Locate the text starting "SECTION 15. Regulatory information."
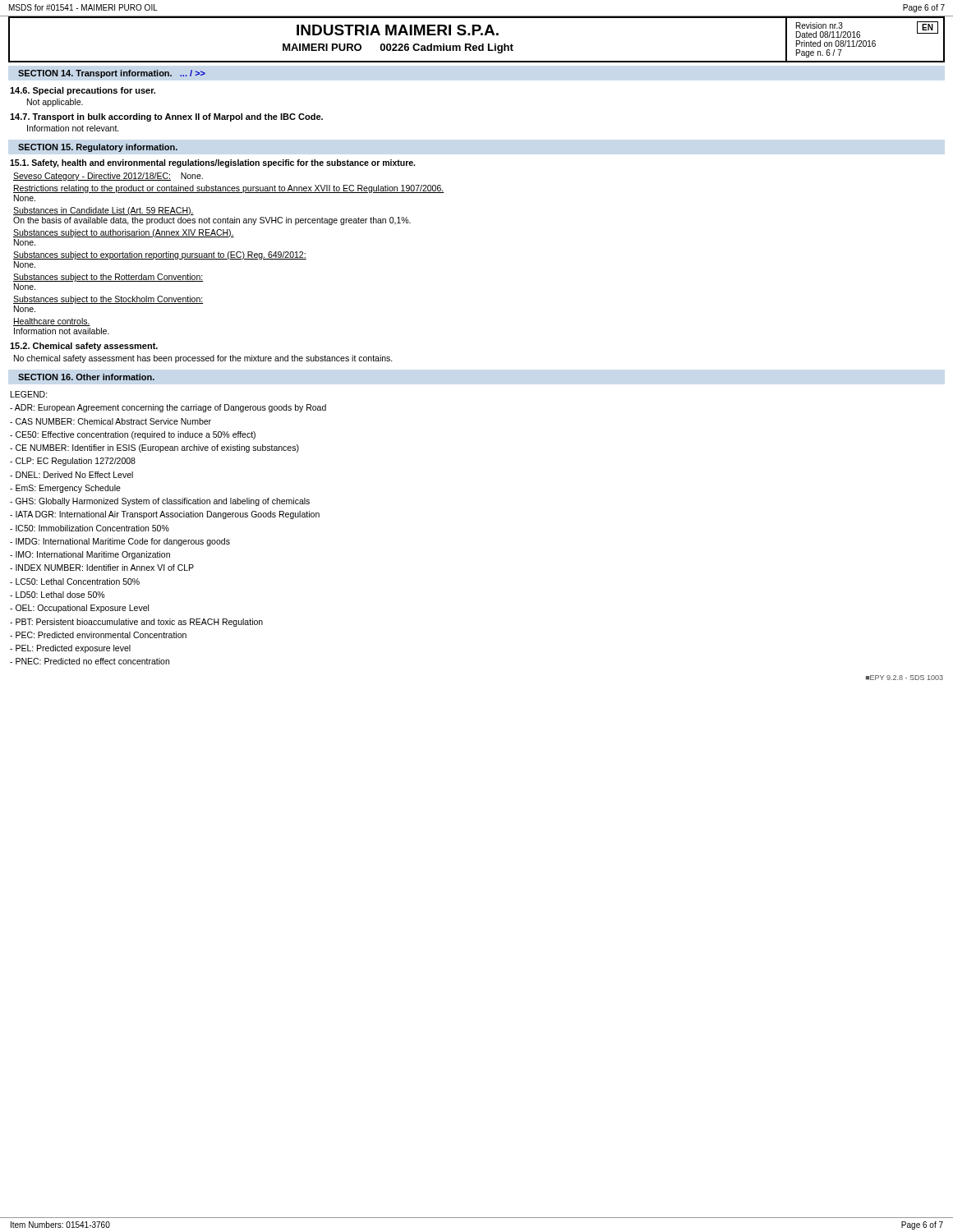Image resolution: width=953 pixels, height=1232 pixels. (x=98, y=147)
